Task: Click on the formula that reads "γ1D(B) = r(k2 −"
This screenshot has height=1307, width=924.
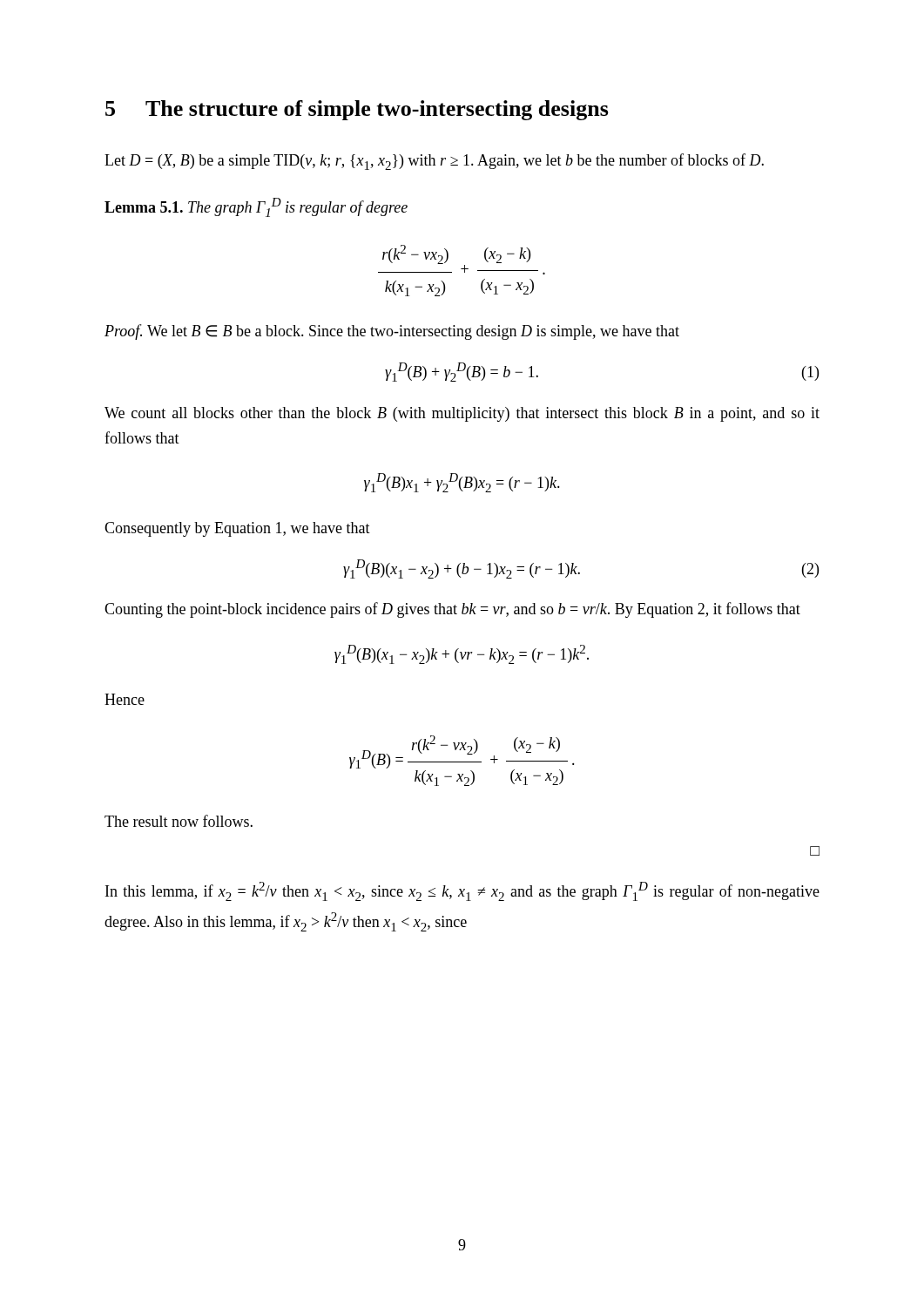Action: pos(462,761)
